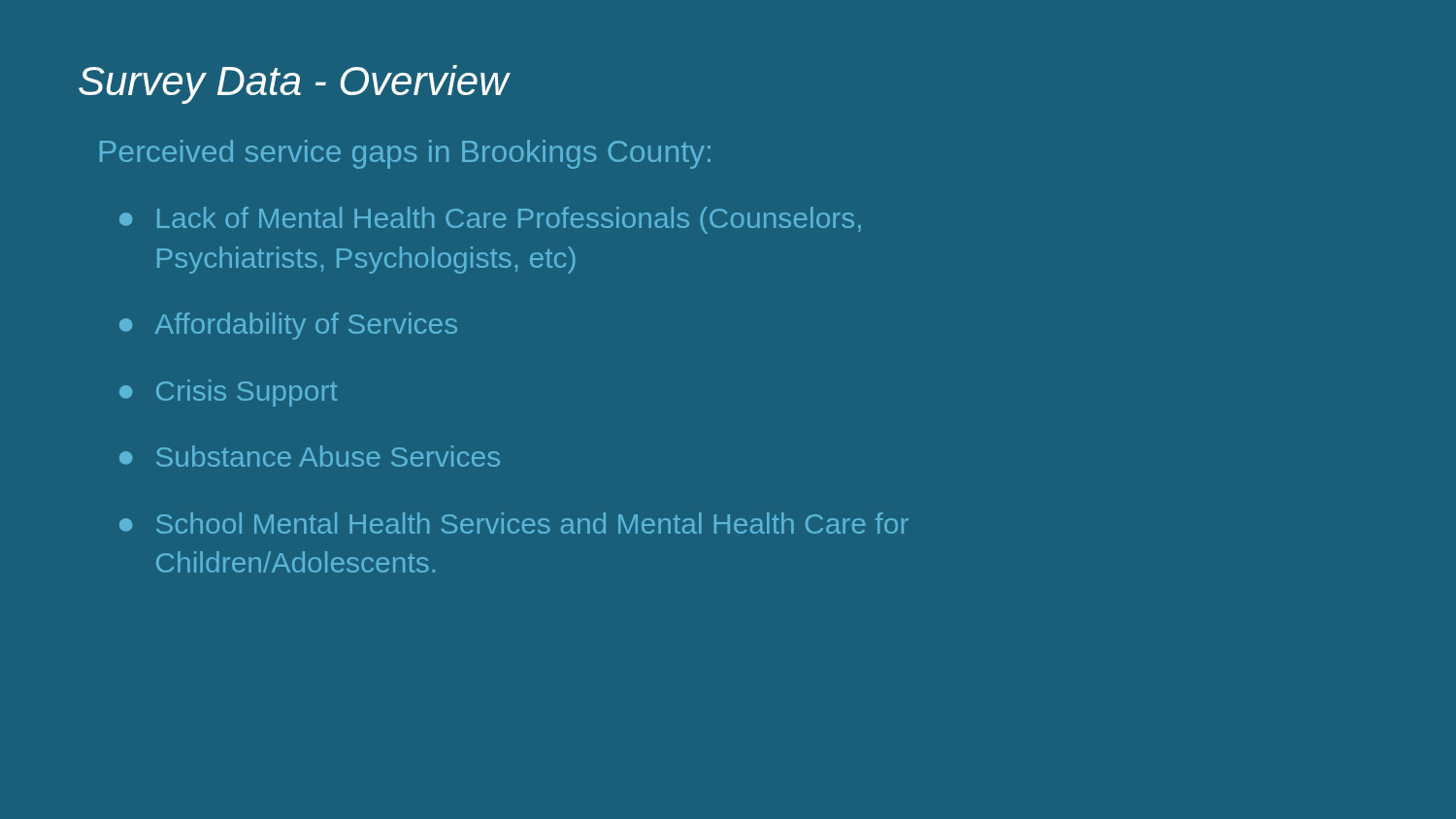Click on the list item that reads "● School Mental Health Services and Mental Health"
This screenshot has width=1456, height=819.
(x=513, y=543)
